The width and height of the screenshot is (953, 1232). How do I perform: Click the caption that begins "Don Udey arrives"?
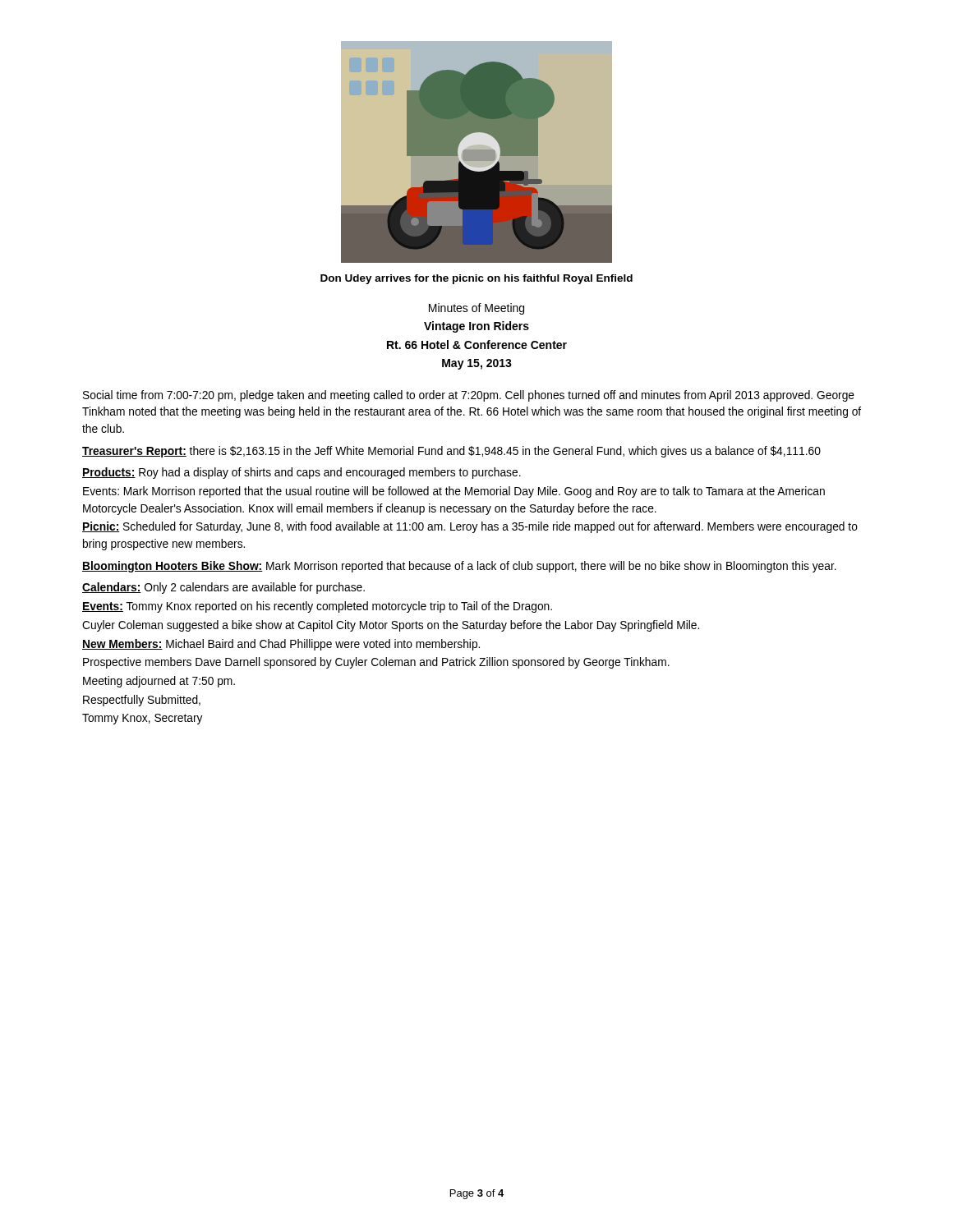point(476,278)
